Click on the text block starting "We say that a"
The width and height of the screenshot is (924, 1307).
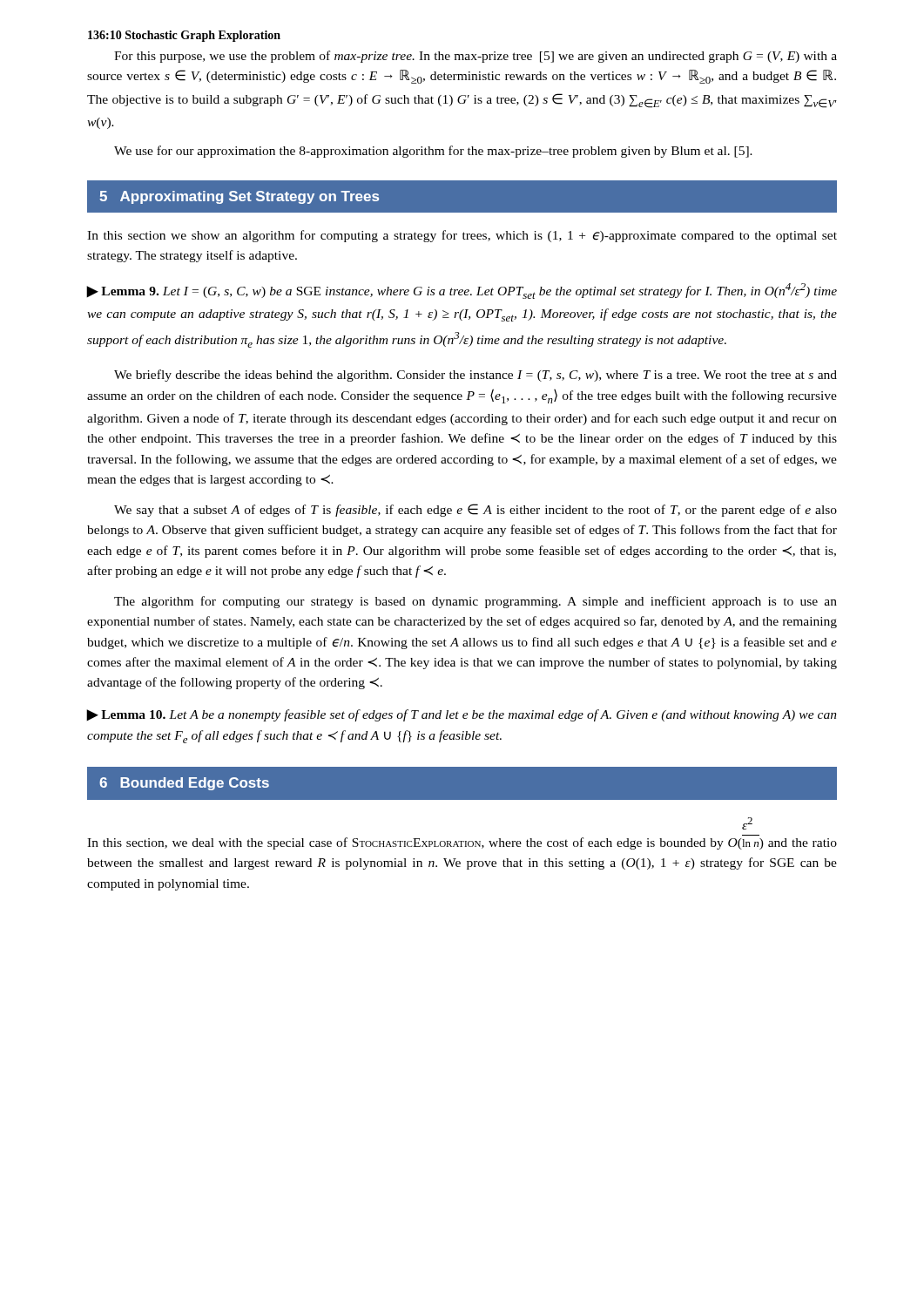tap(462, 540)
